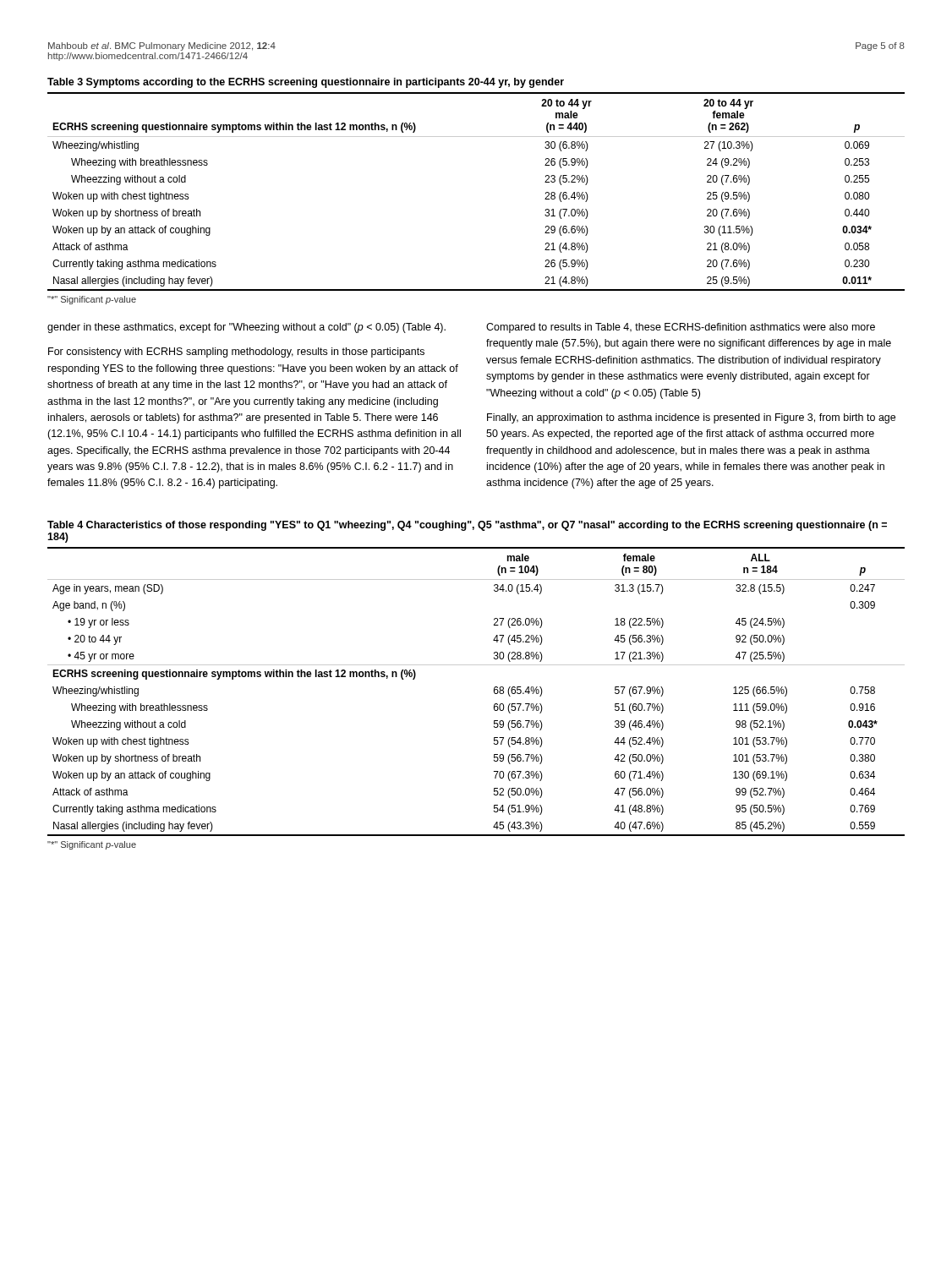Locate the passage starting "gender in these asthmatics, except"
The width and height of the screenshot is (952, 1268).
point(257,406)
